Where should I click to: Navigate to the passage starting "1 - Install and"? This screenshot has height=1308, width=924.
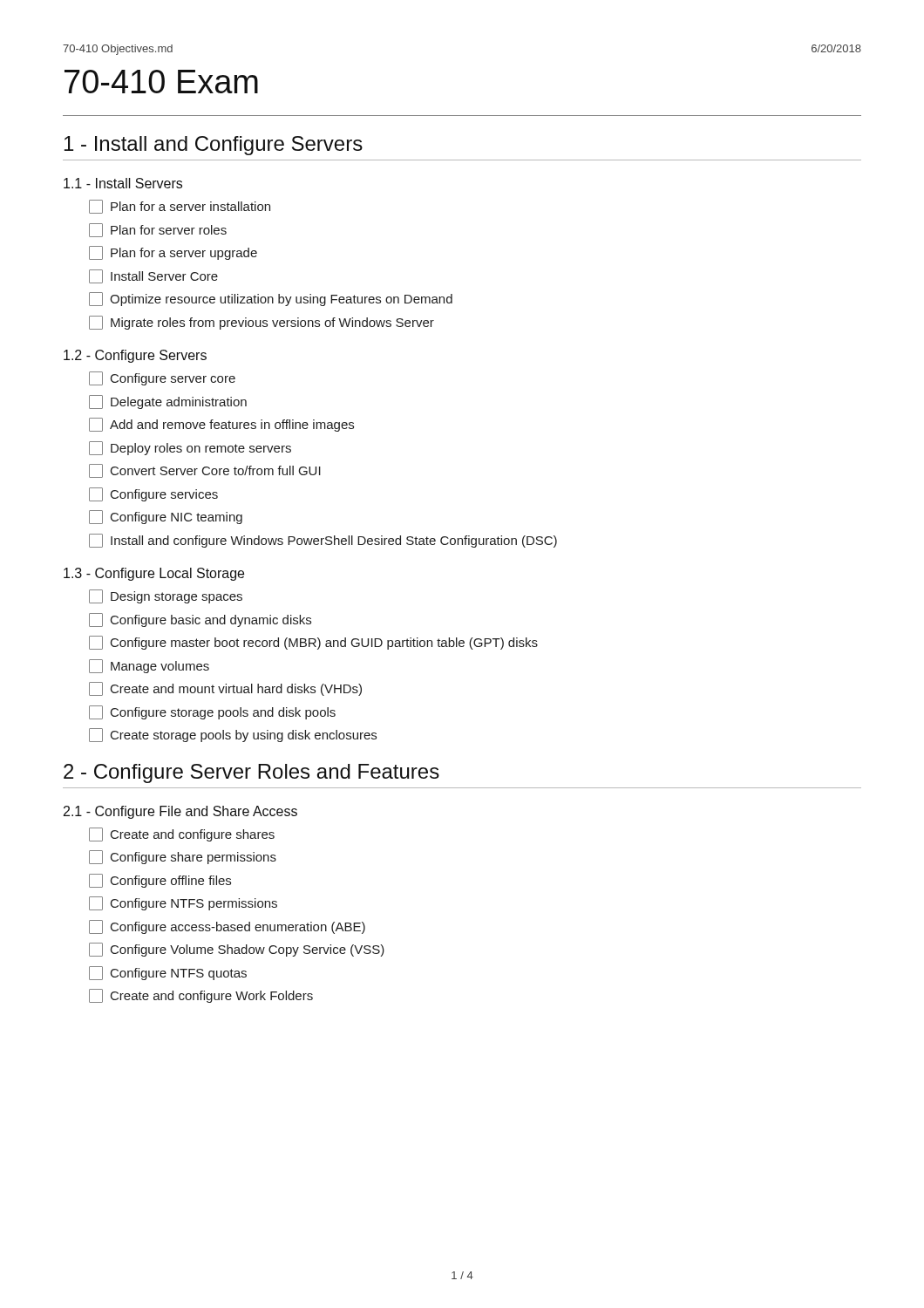coord(214,146)
